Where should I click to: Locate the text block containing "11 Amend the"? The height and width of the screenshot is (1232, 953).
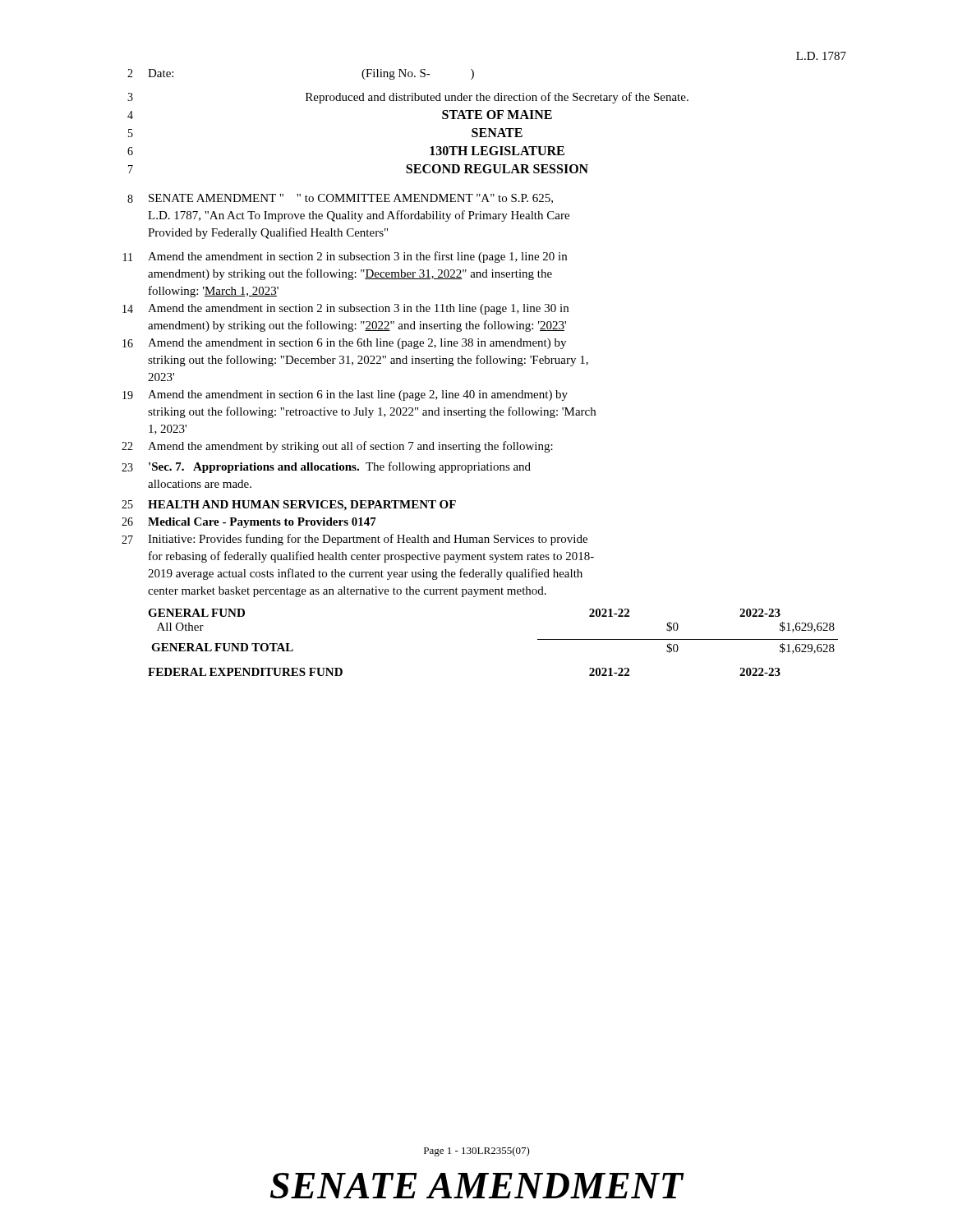point(476,274)
